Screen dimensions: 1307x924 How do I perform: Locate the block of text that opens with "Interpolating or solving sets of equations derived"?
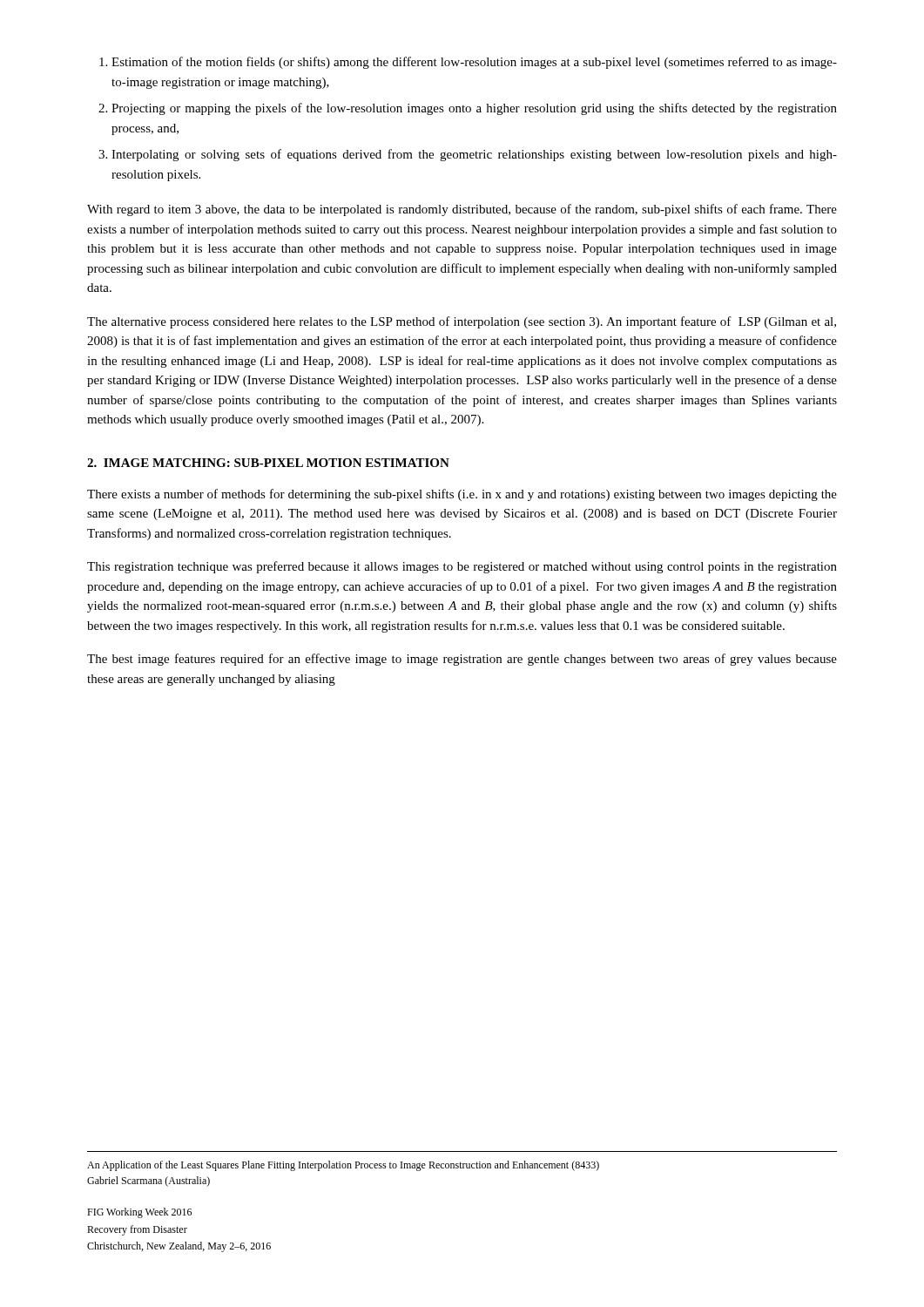click(x=474, y=164)
